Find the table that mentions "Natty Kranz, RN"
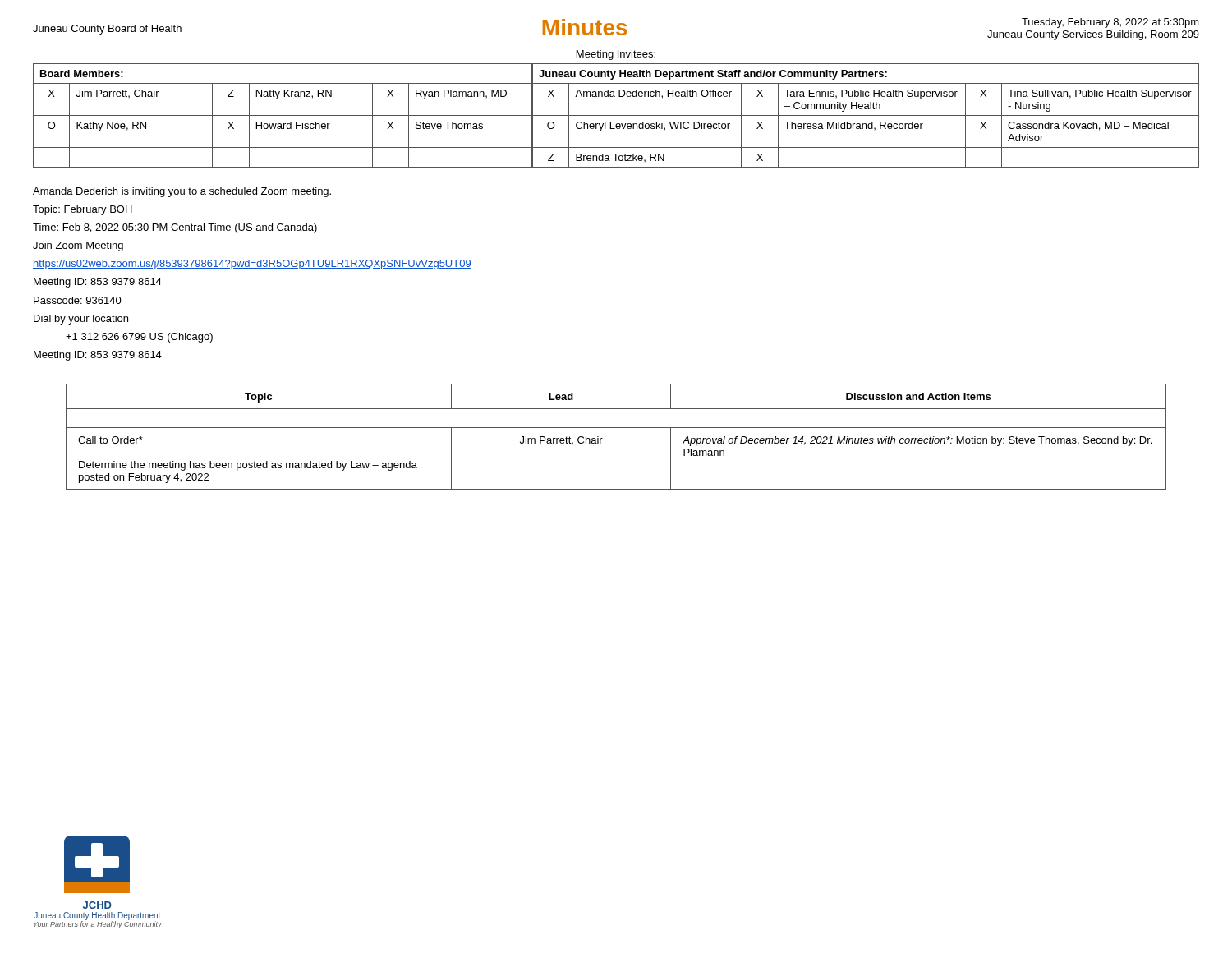The width and height of the screenshot is (1232, 953). pos(616,115)
